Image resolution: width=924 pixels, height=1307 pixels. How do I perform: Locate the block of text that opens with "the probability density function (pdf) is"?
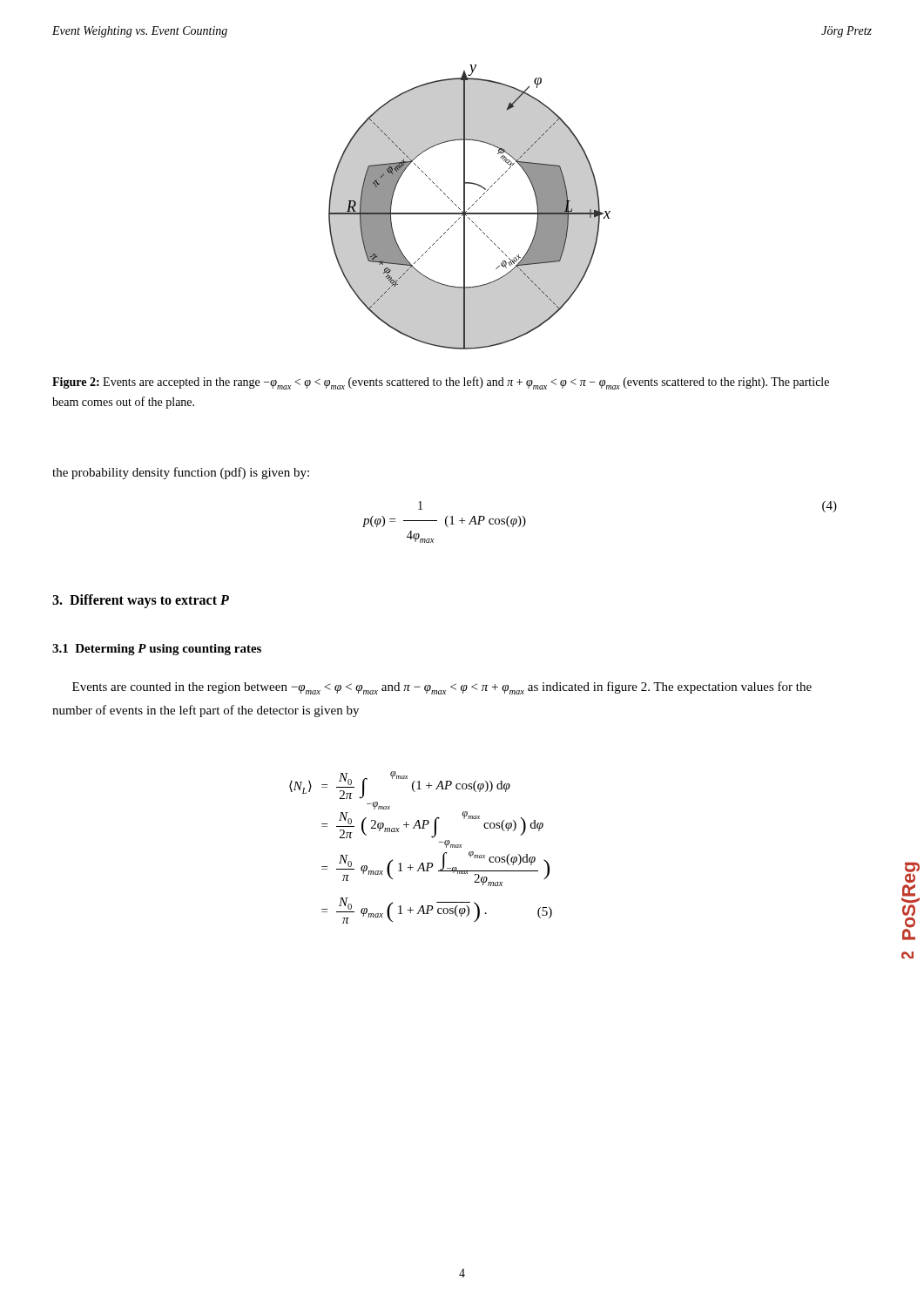point(181,472)
